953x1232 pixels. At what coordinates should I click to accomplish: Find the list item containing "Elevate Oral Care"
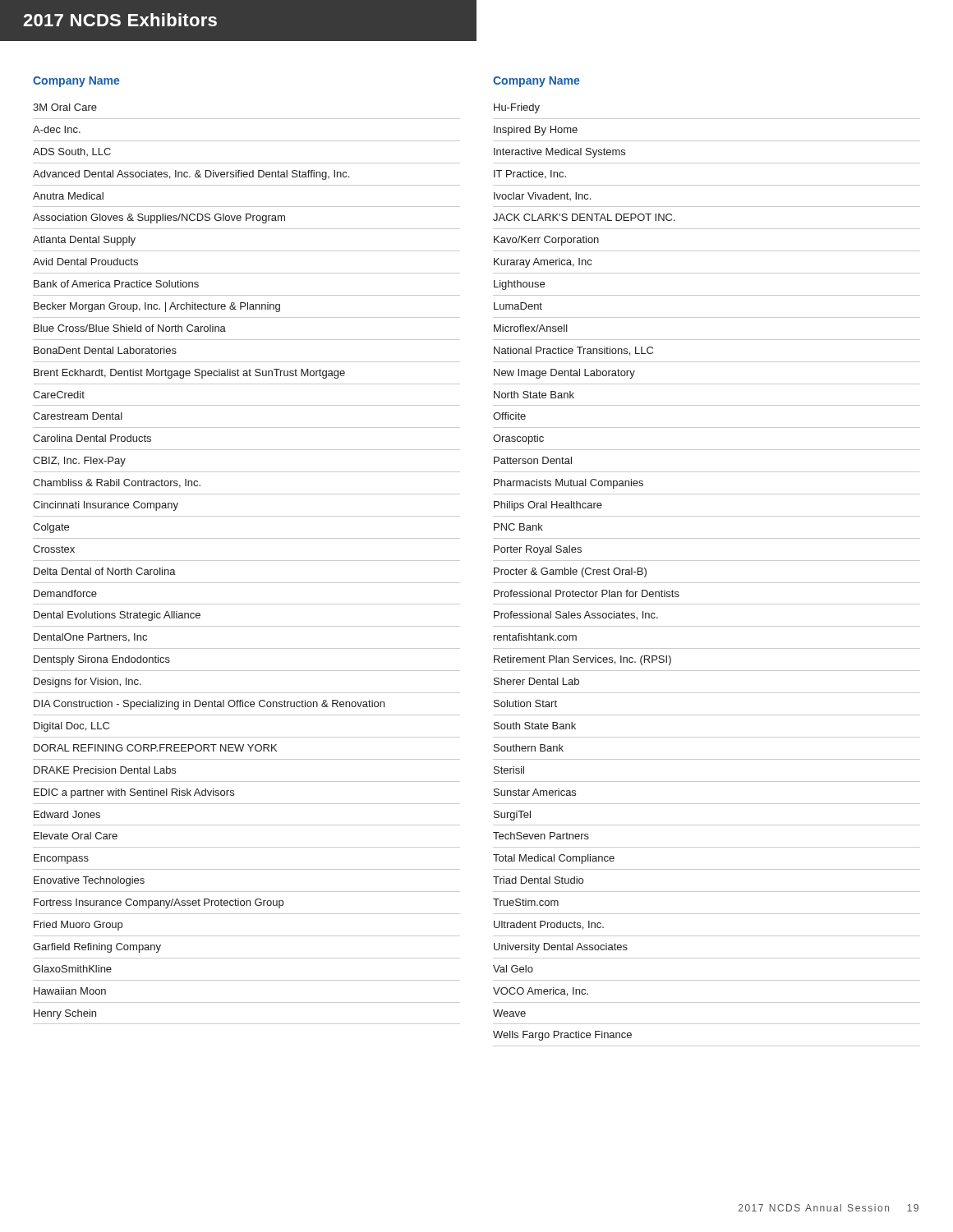[x=75, y=836]
